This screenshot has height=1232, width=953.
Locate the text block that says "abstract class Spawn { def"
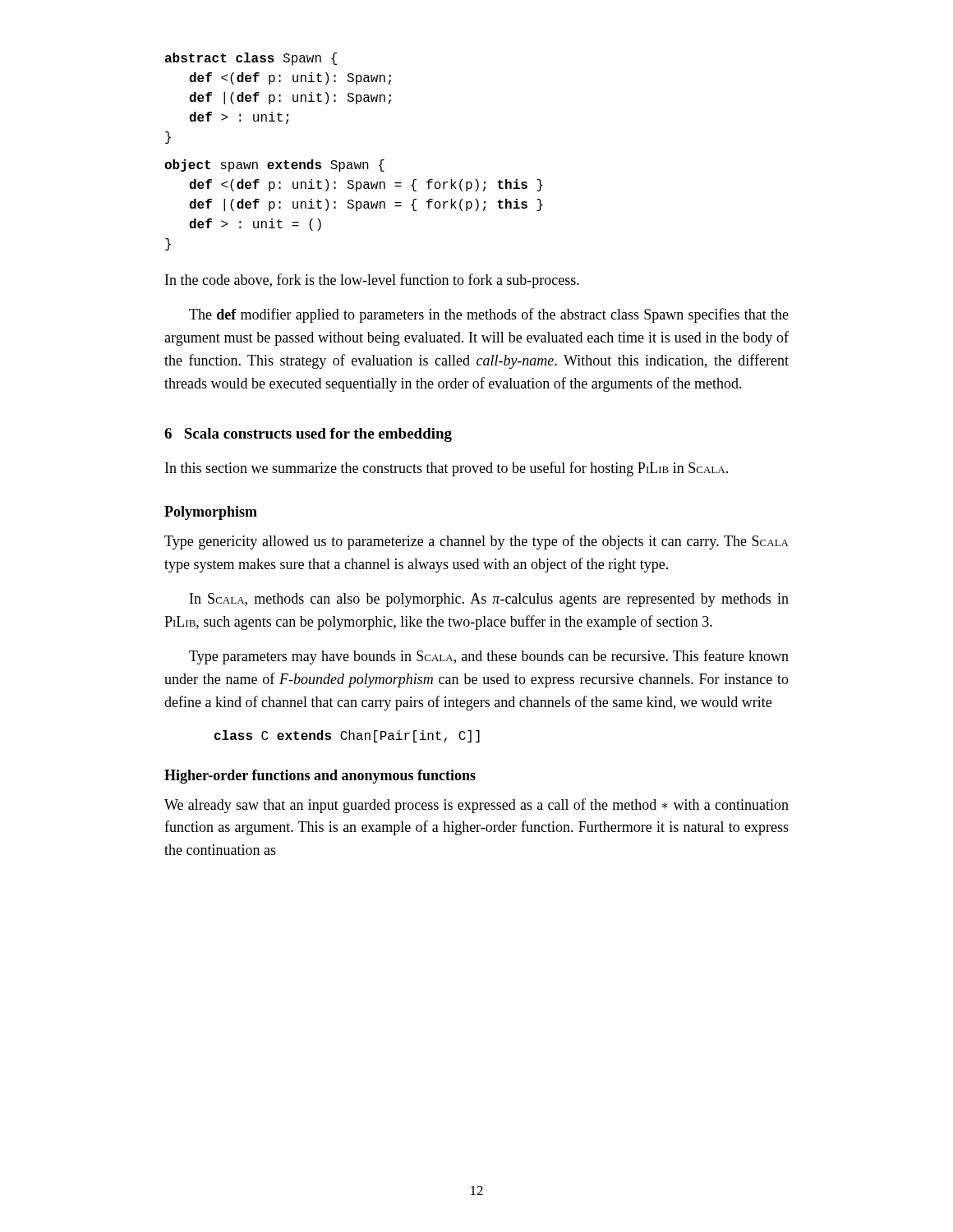click(251, 59)
